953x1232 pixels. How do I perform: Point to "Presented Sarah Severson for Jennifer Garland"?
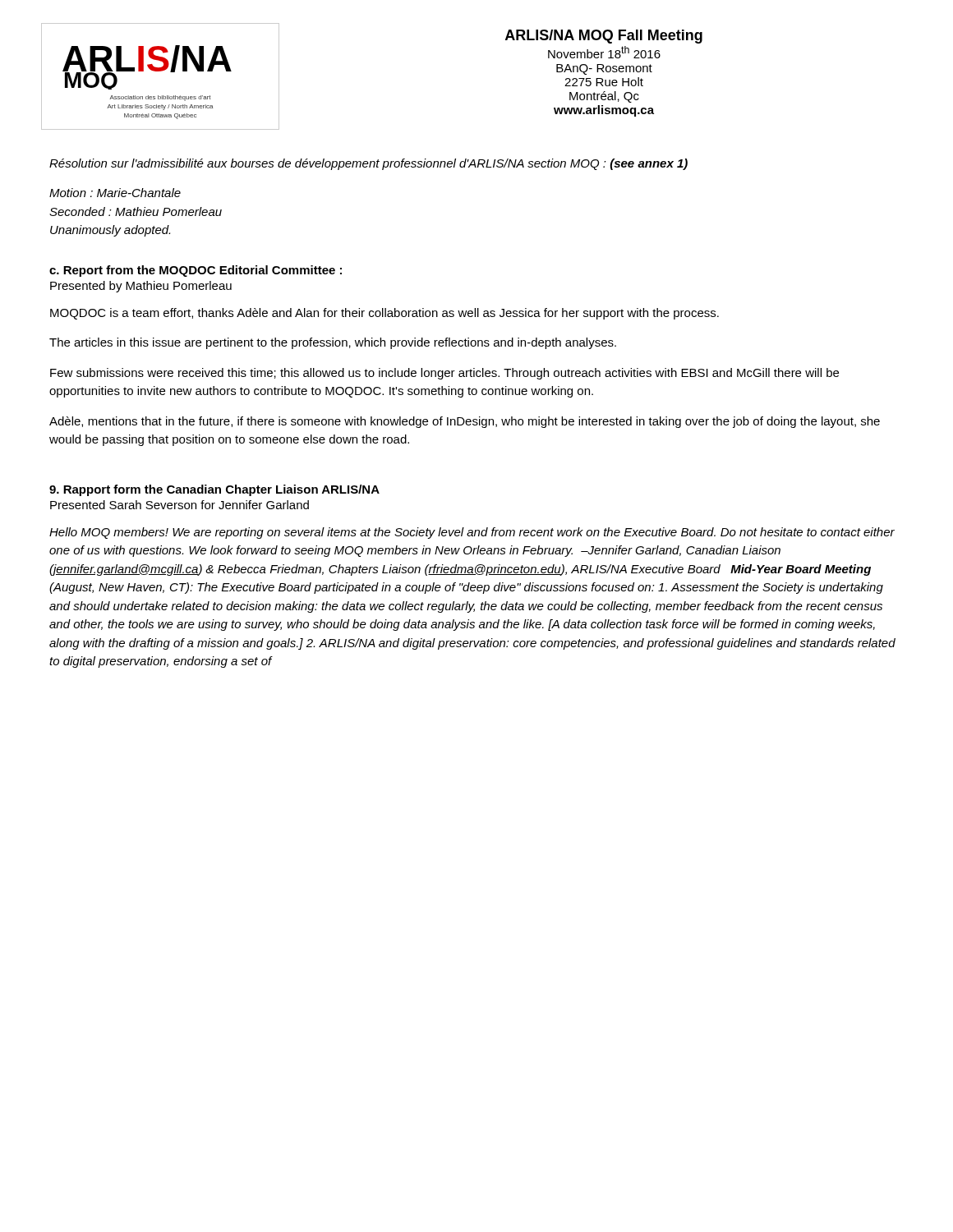(x=179, y=504)
